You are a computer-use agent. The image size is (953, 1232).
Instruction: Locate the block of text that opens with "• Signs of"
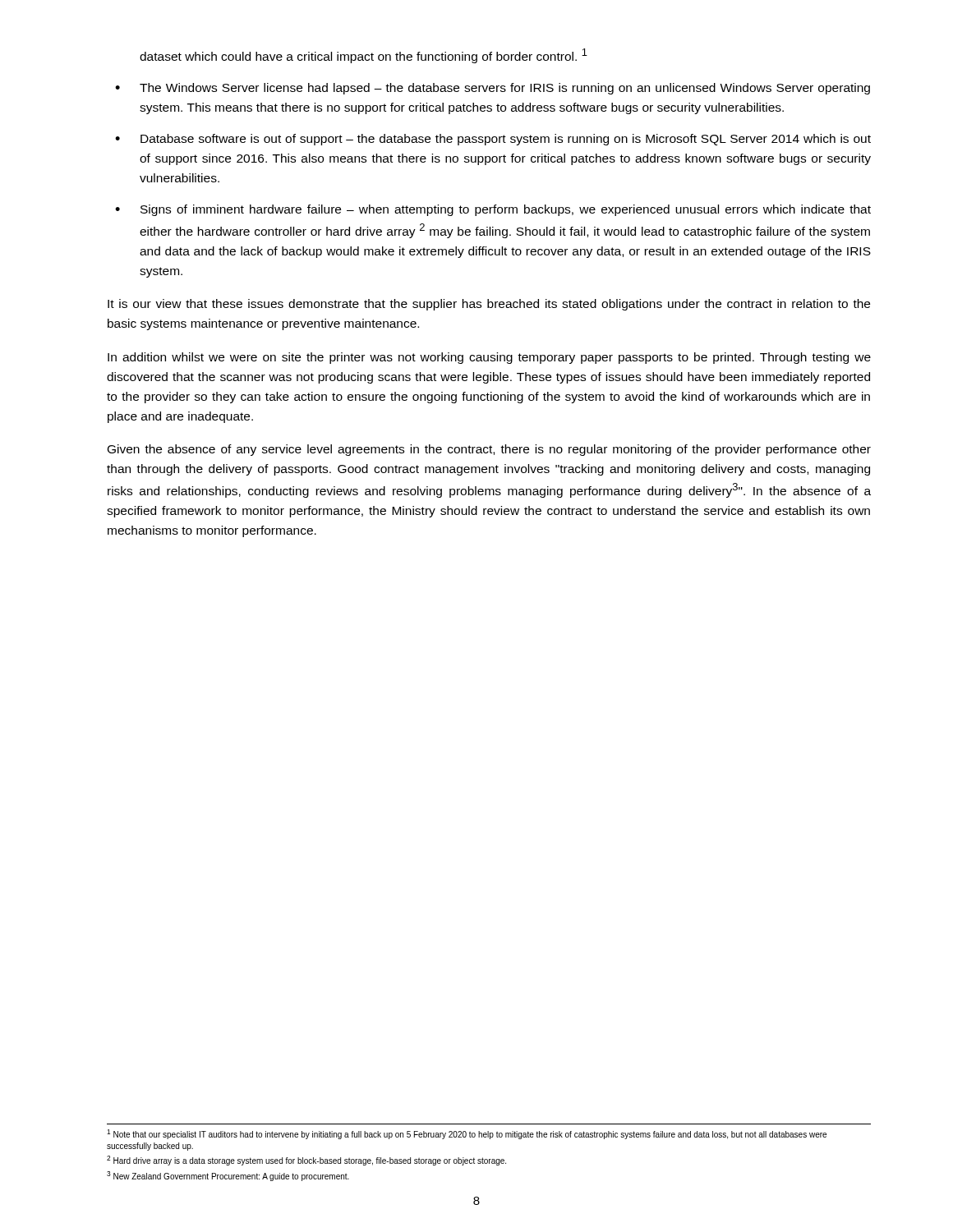[489, 241]
